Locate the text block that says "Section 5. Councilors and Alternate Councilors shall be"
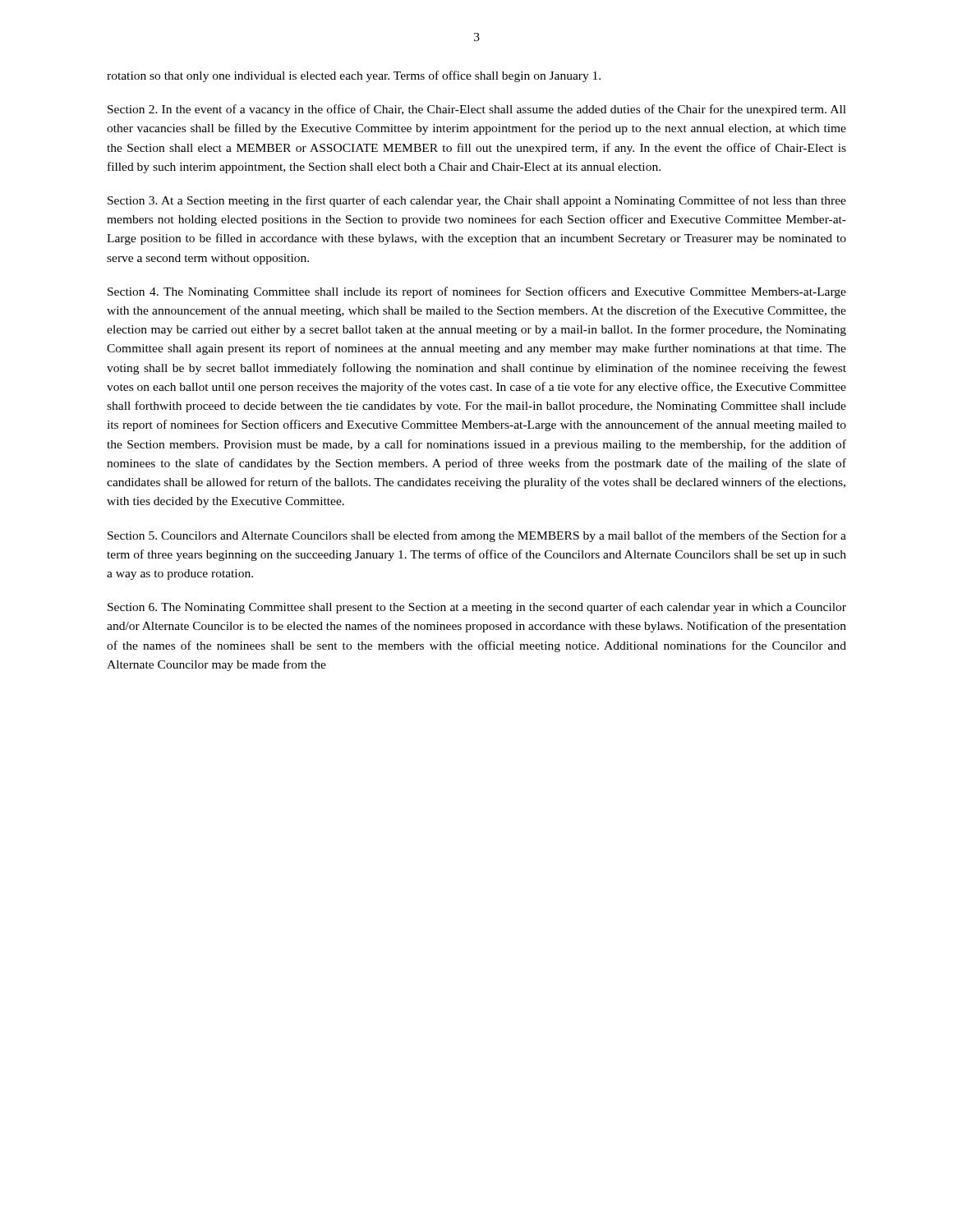The width and height of the screenshot is (953, 1232). 476,554
